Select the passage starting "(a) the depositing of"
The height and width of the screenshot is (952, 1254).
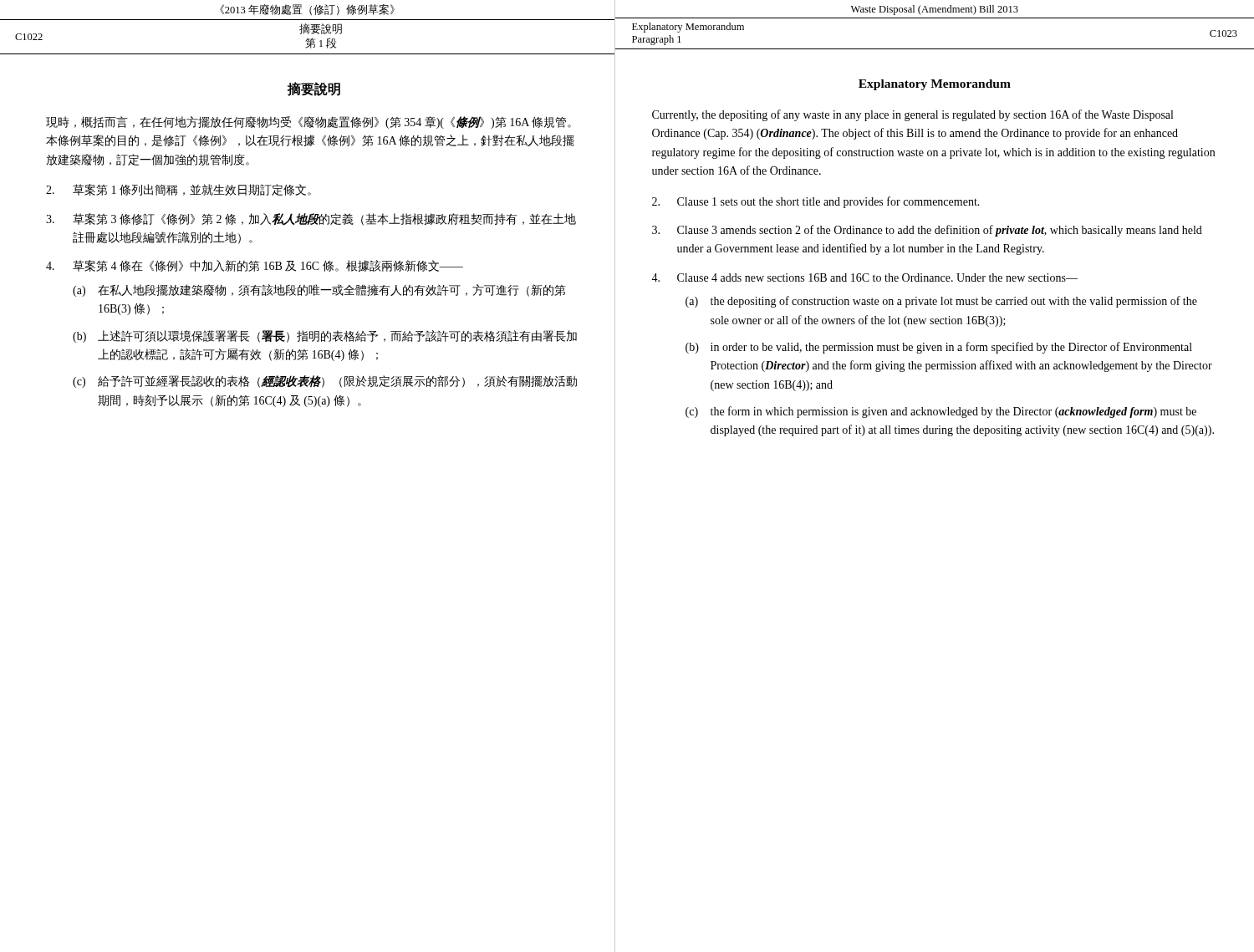(951, 311)
